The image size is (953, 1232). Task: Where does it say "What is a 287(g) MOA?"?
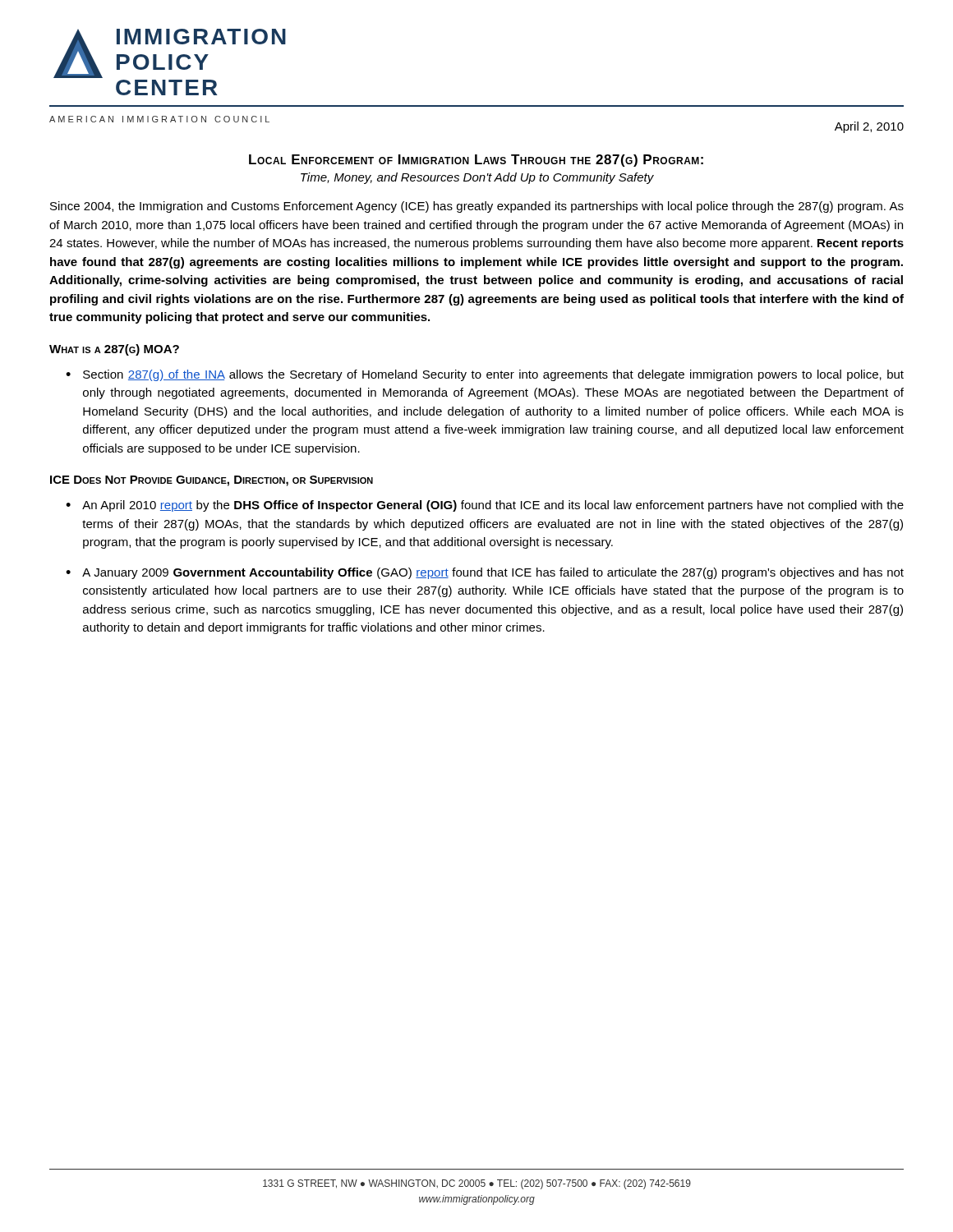114,348
